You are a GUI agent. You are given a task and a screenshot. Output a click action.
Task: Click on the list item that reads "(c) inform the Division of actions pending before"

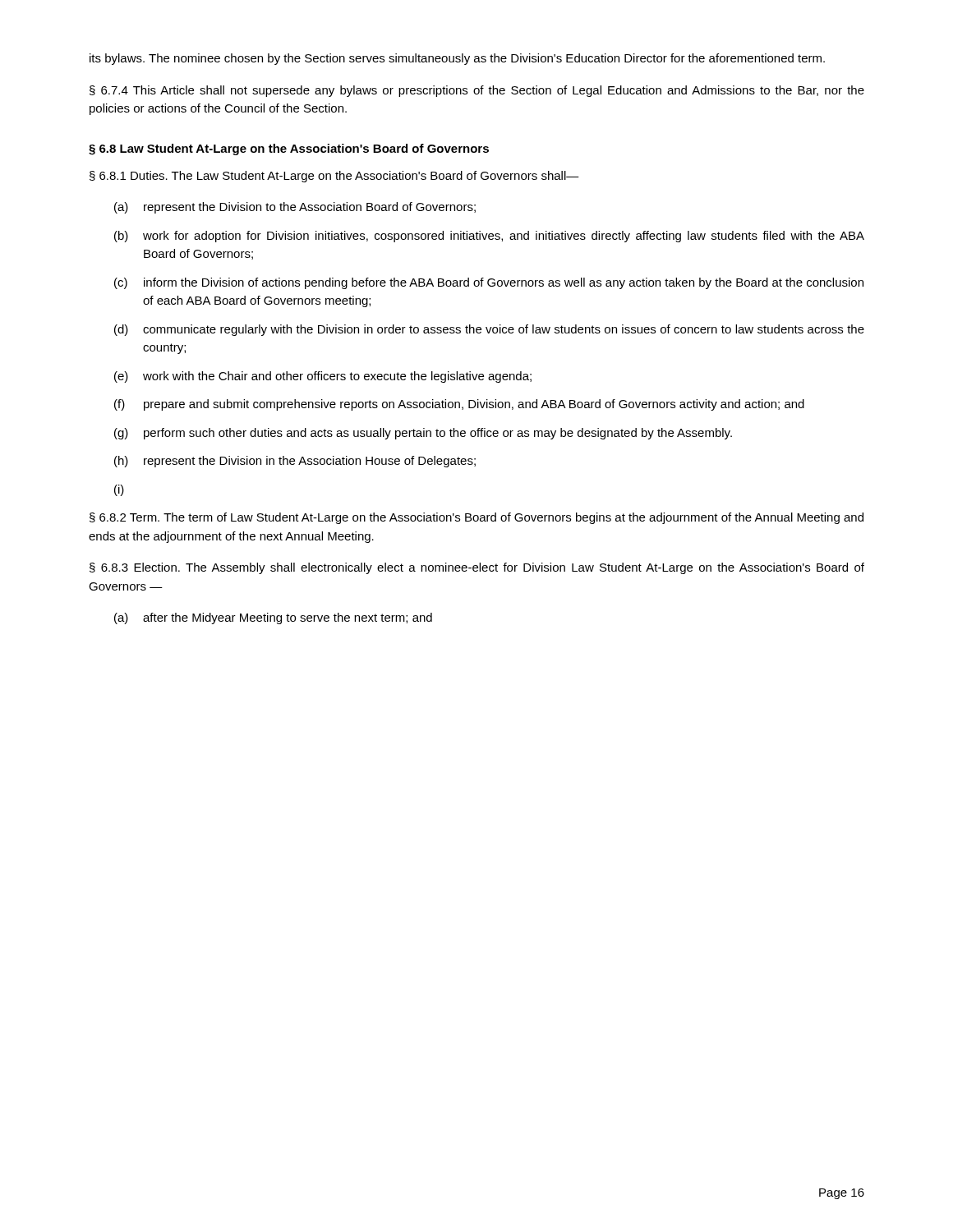pyautogui.click(x=476, y=292)
